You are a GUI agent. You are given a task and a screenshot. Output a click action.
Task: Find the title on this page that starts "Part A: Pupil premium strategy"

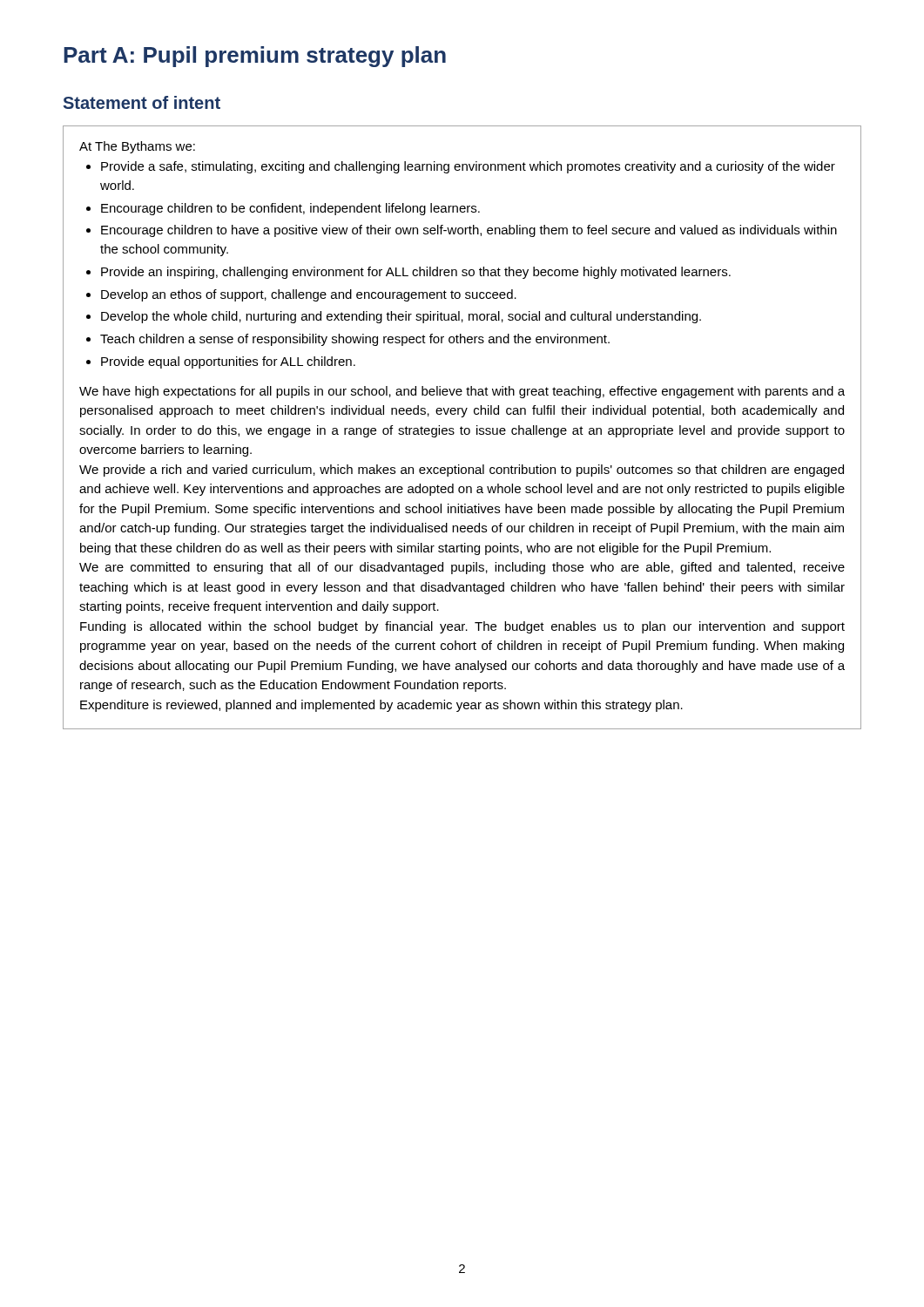[255, 57]
